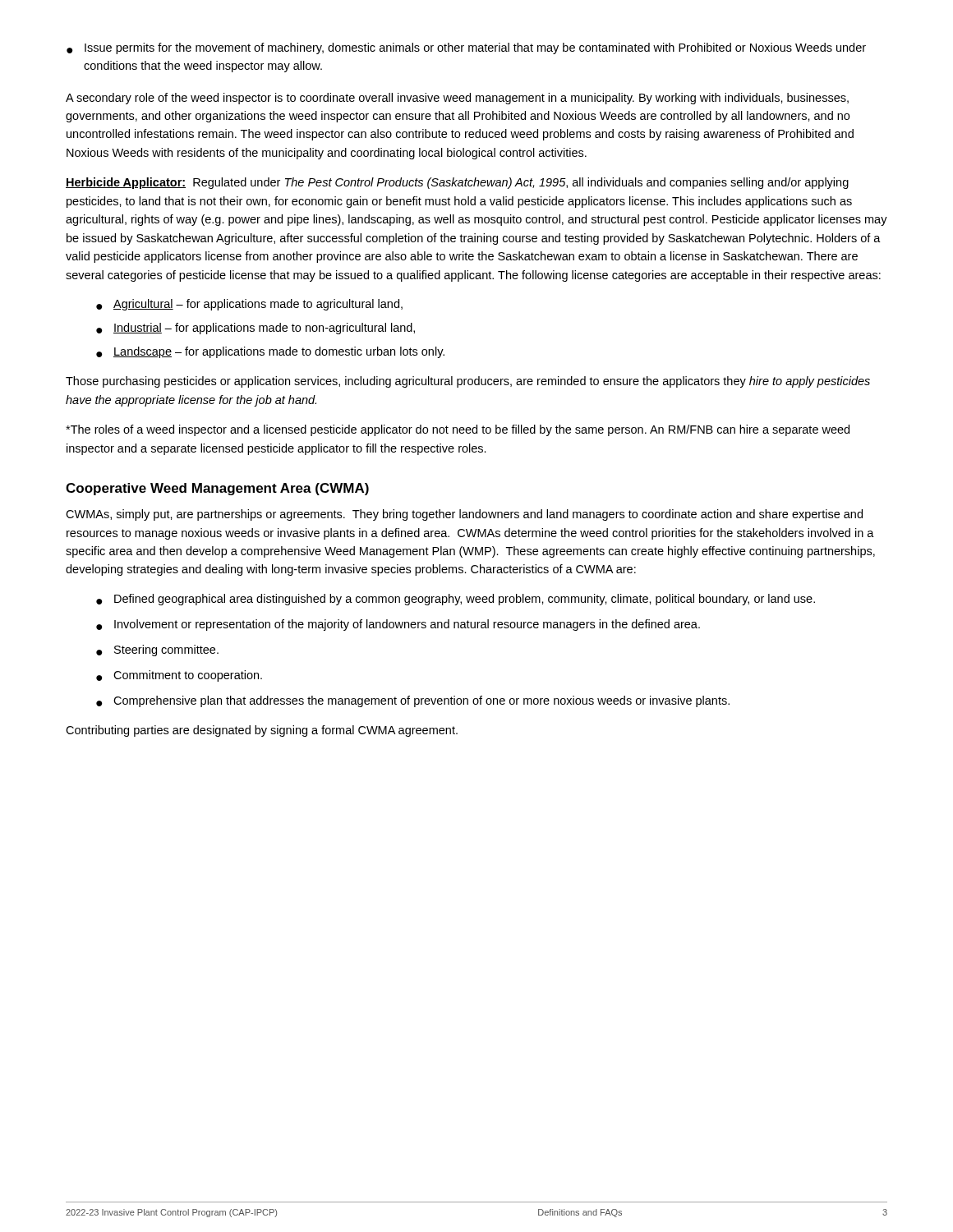Select the list item that reads "● Comprehensive plan that addresses the management of"
Image resolution: width=953 pixels, height=1232 pixels.
tap(491, 703)
